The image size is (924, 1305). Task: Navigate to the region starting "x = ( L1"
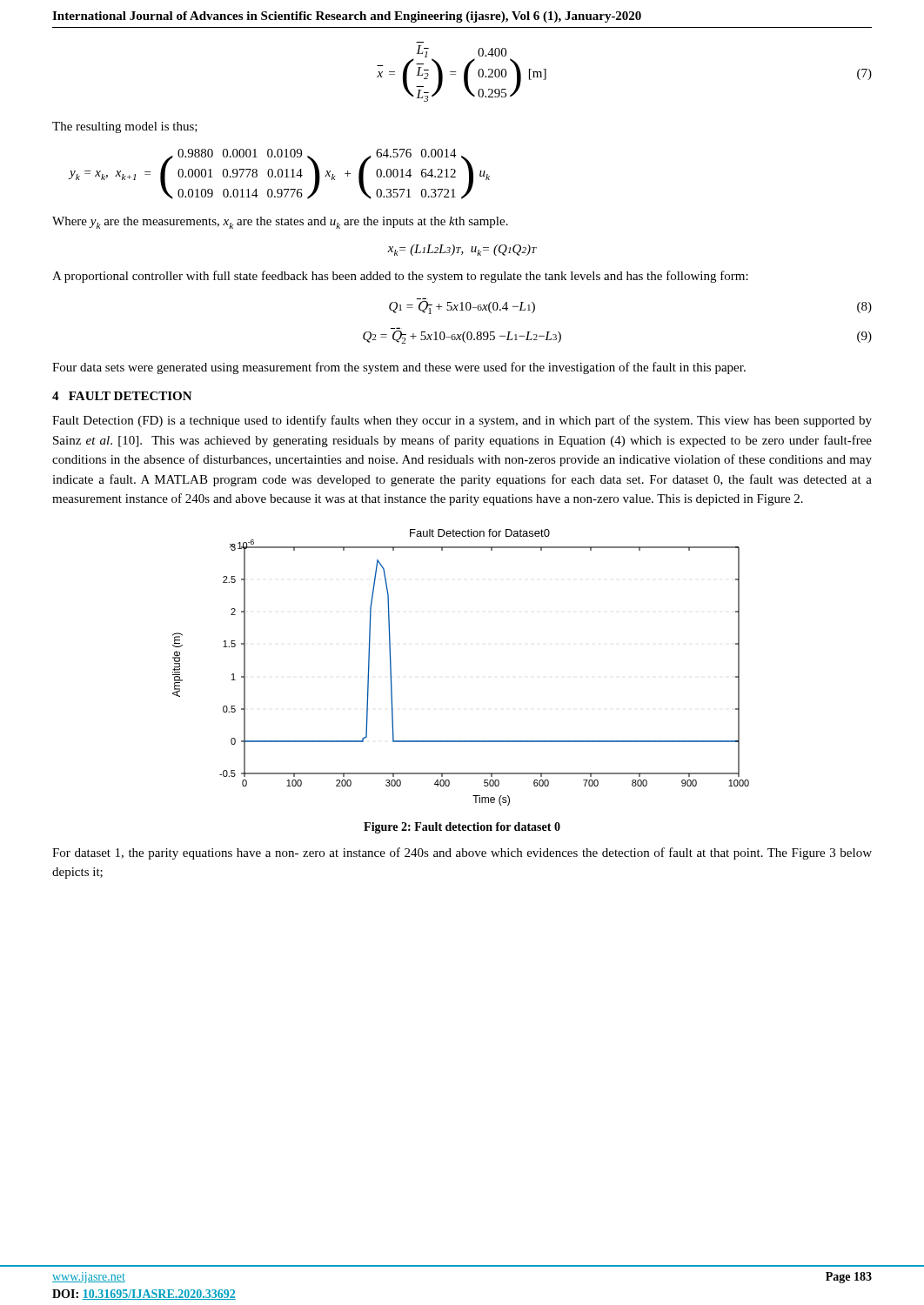[x=468, y=74]
